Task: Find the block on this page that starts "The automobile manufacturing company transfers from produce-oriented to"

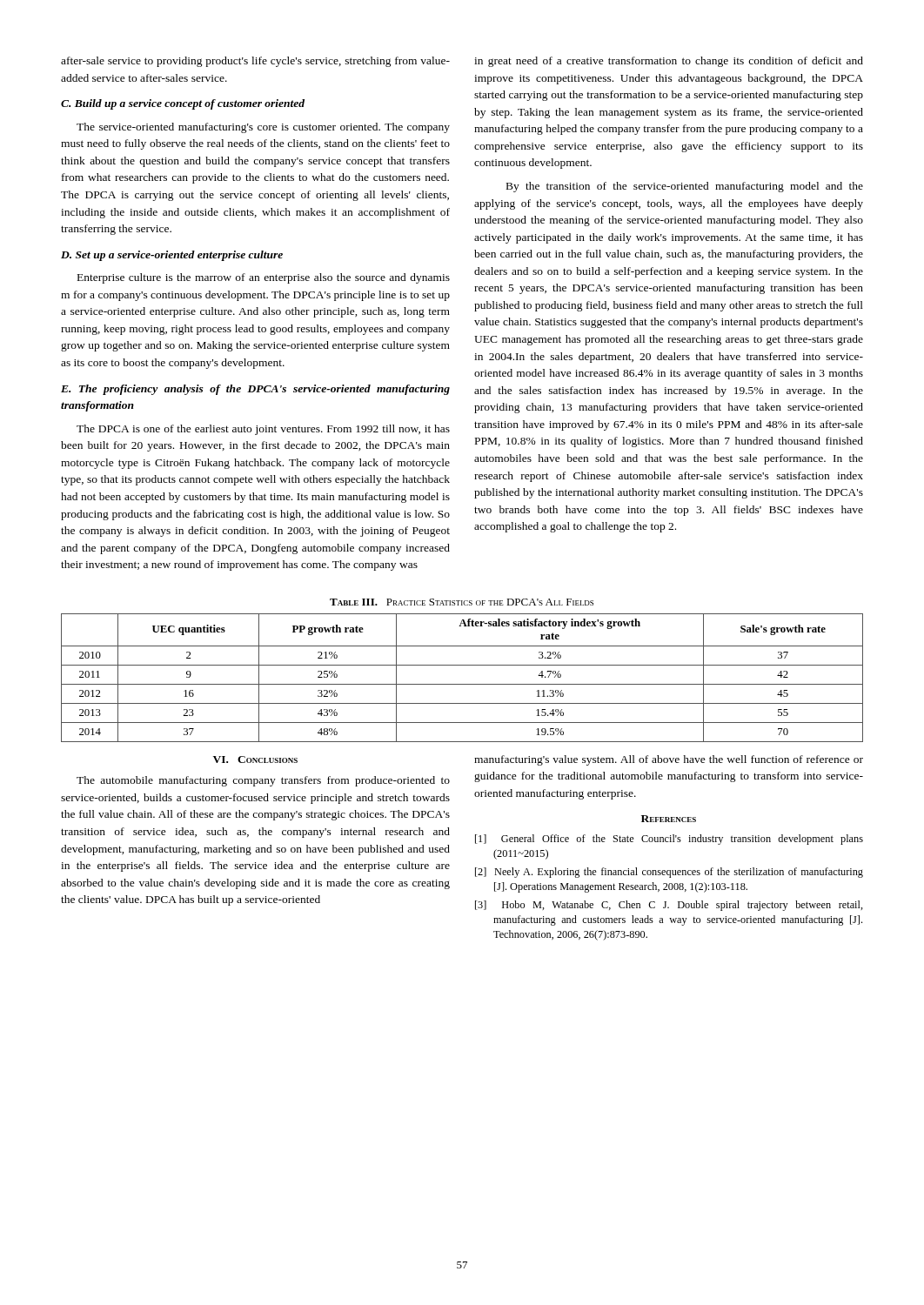Action: [255, 840]
